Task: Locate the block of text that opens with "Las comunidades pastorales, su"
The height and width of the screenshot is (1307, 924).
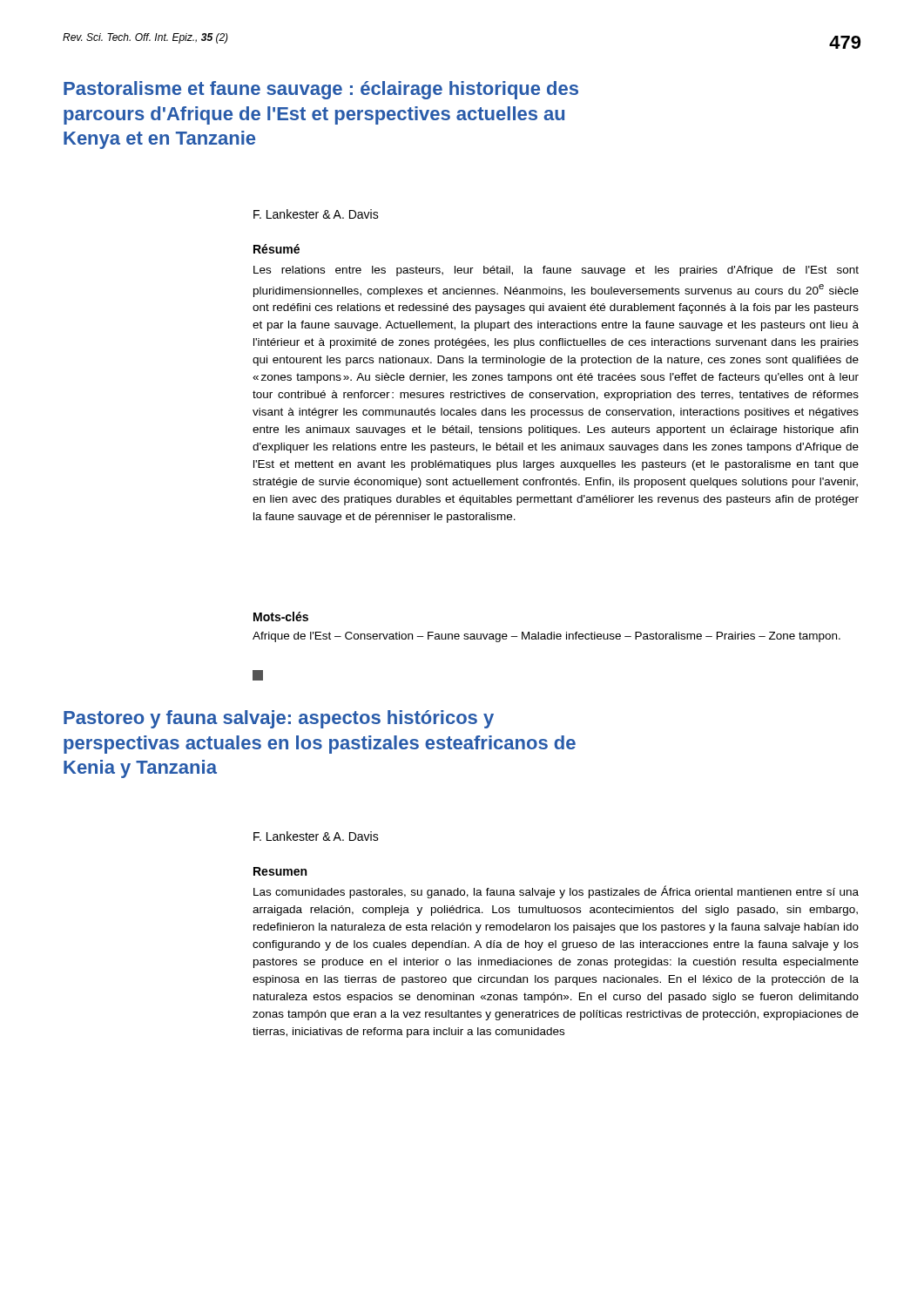Action: 556,961
